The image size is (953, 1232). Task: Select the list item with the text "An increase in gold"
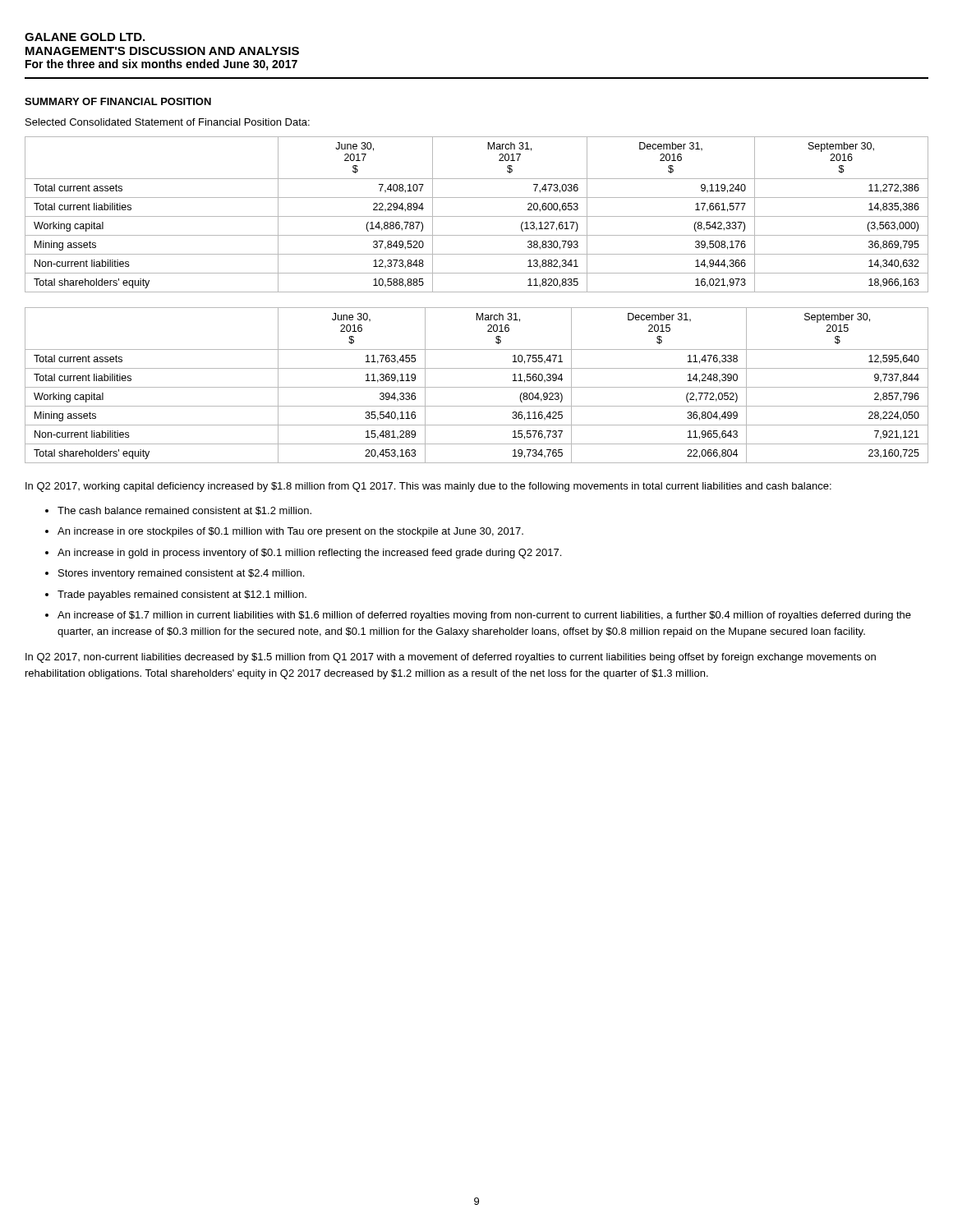click(310, 552)
